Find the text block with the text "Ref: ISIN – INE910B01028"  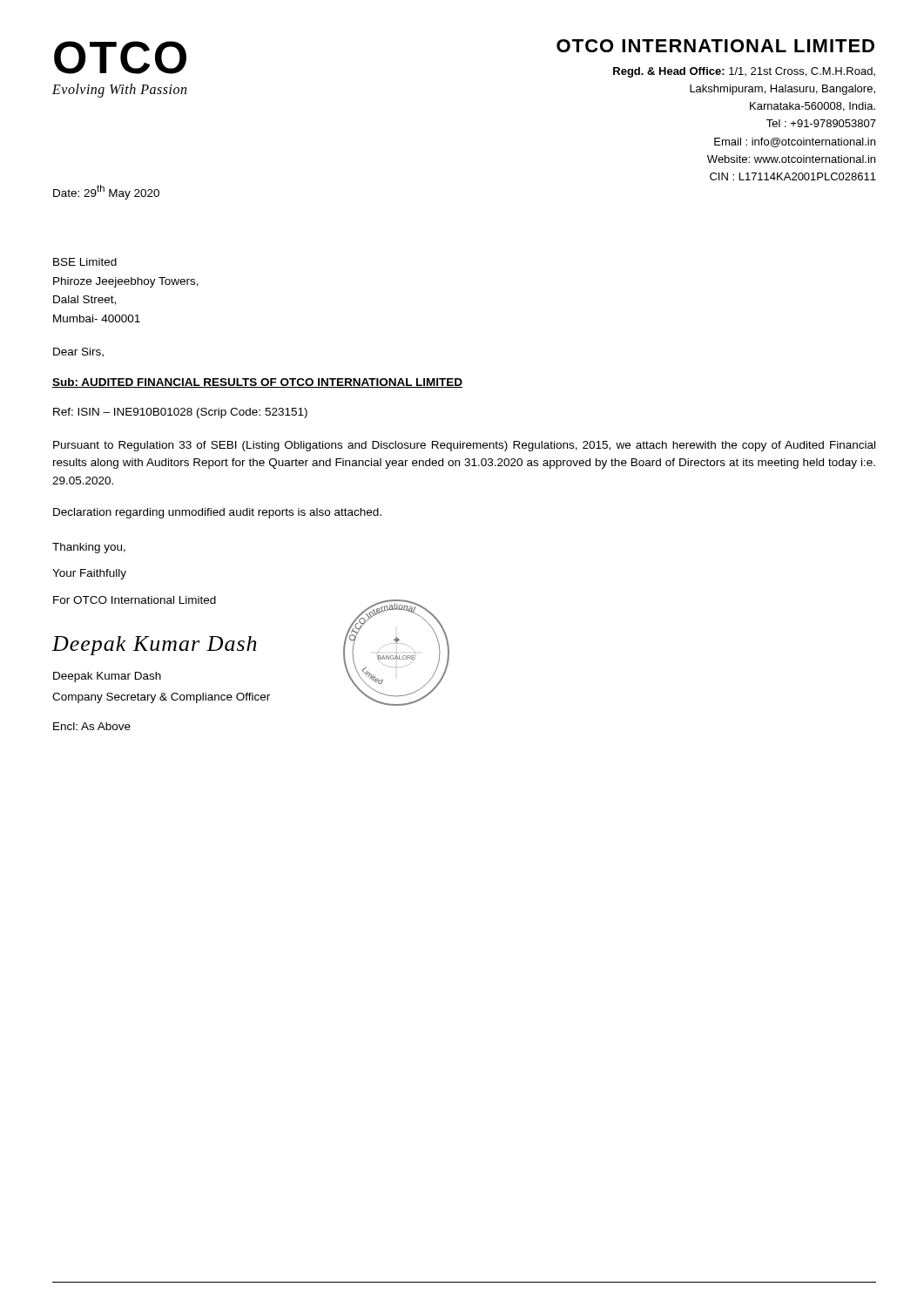point(180,412)
